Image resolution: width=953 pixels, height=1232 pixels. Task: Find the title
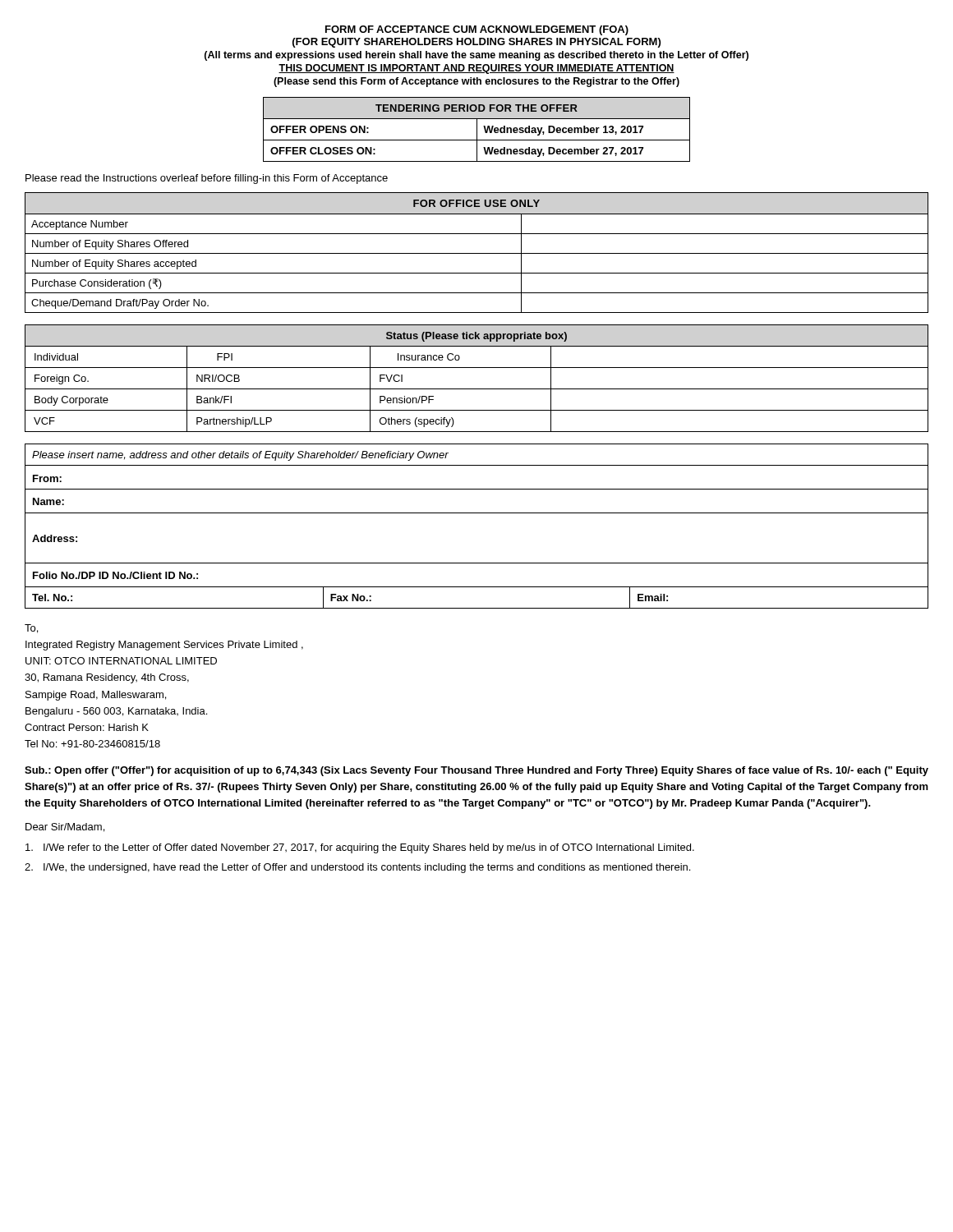[x=476, y=35]
